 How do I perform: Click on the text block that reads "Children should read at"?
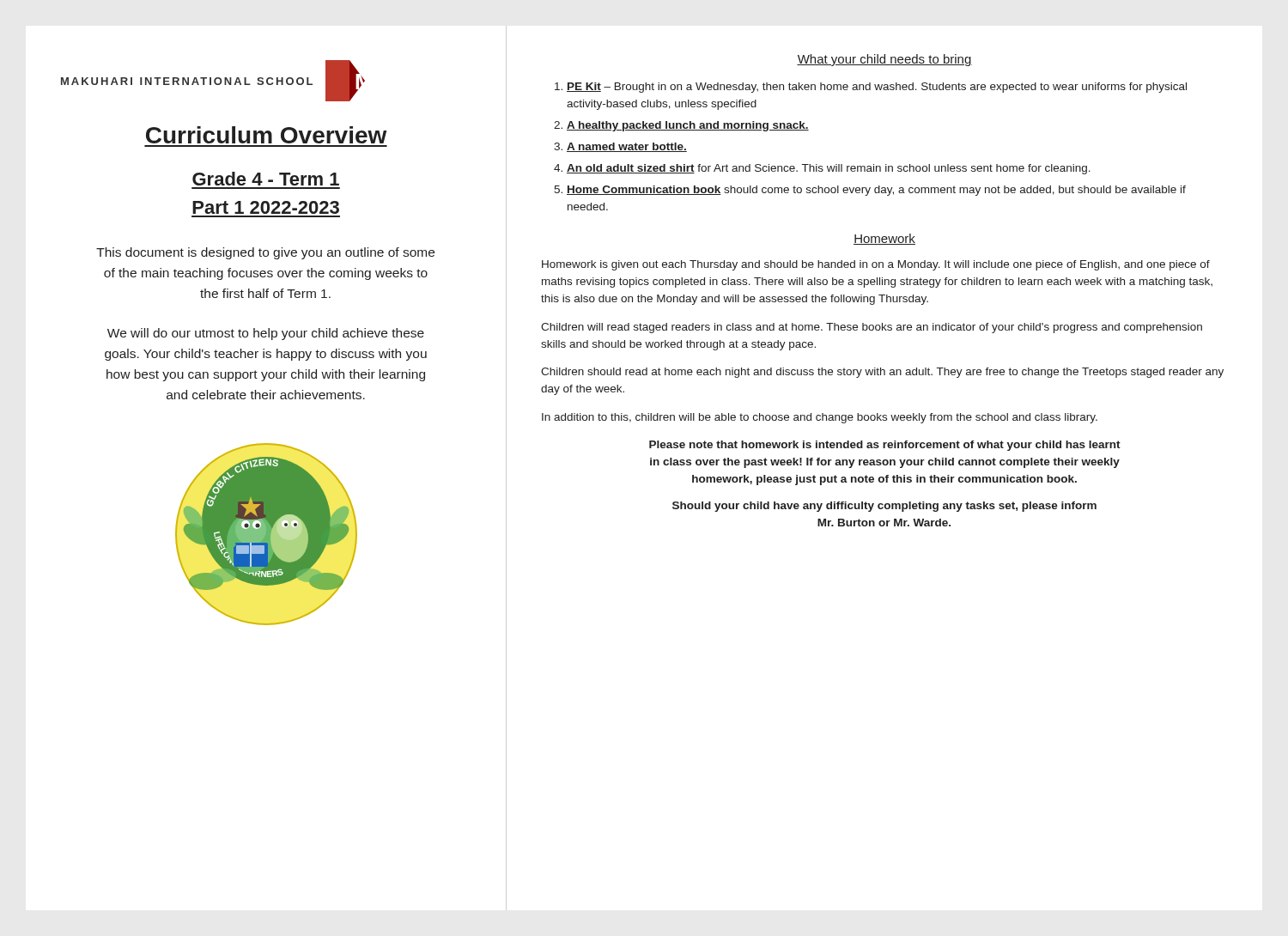point(882,380)
